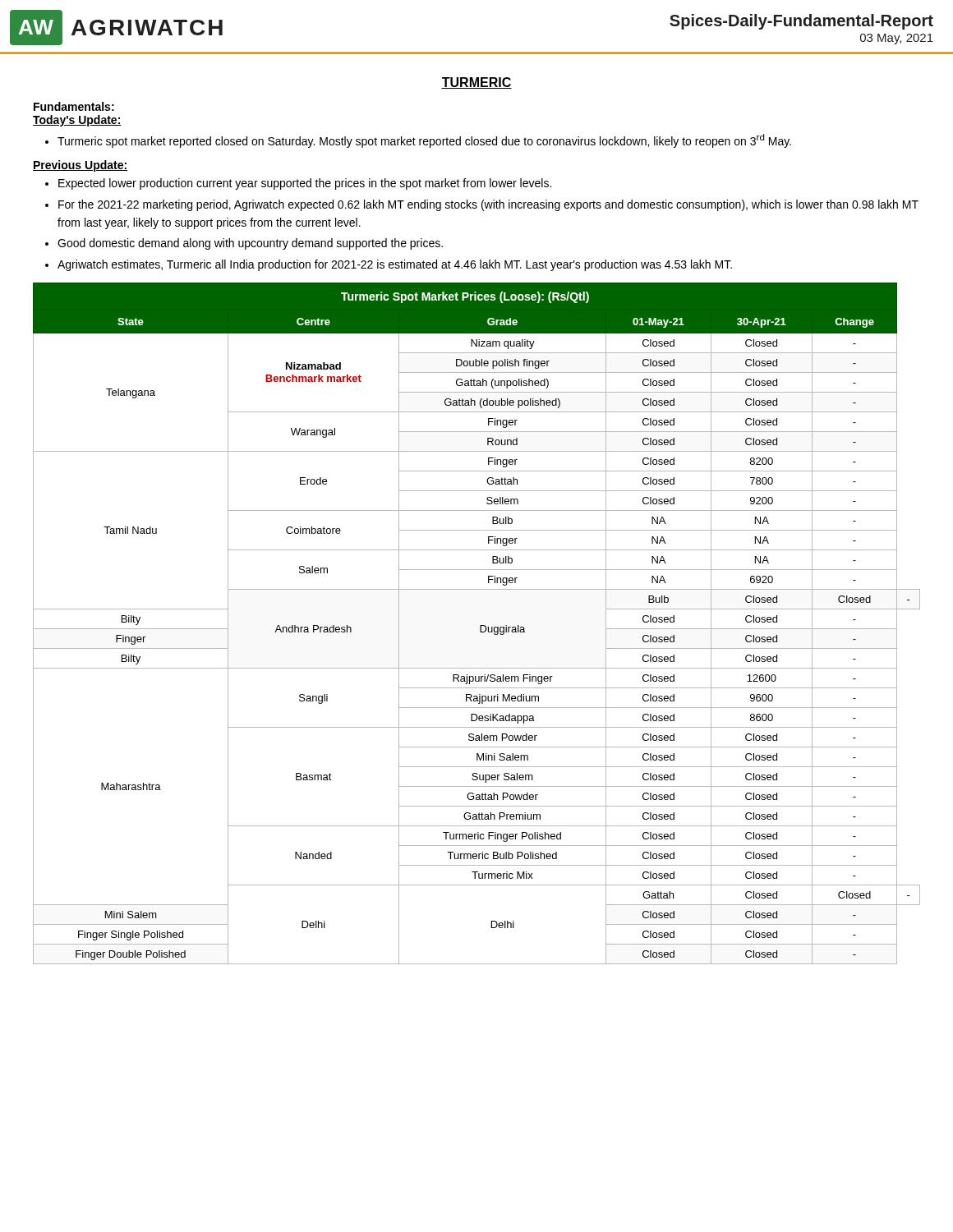The height and width of the screenshot is (1232, 953).
Task: Find the list item that says "Turmeric spot market"
Action: (x=425, y=140)
